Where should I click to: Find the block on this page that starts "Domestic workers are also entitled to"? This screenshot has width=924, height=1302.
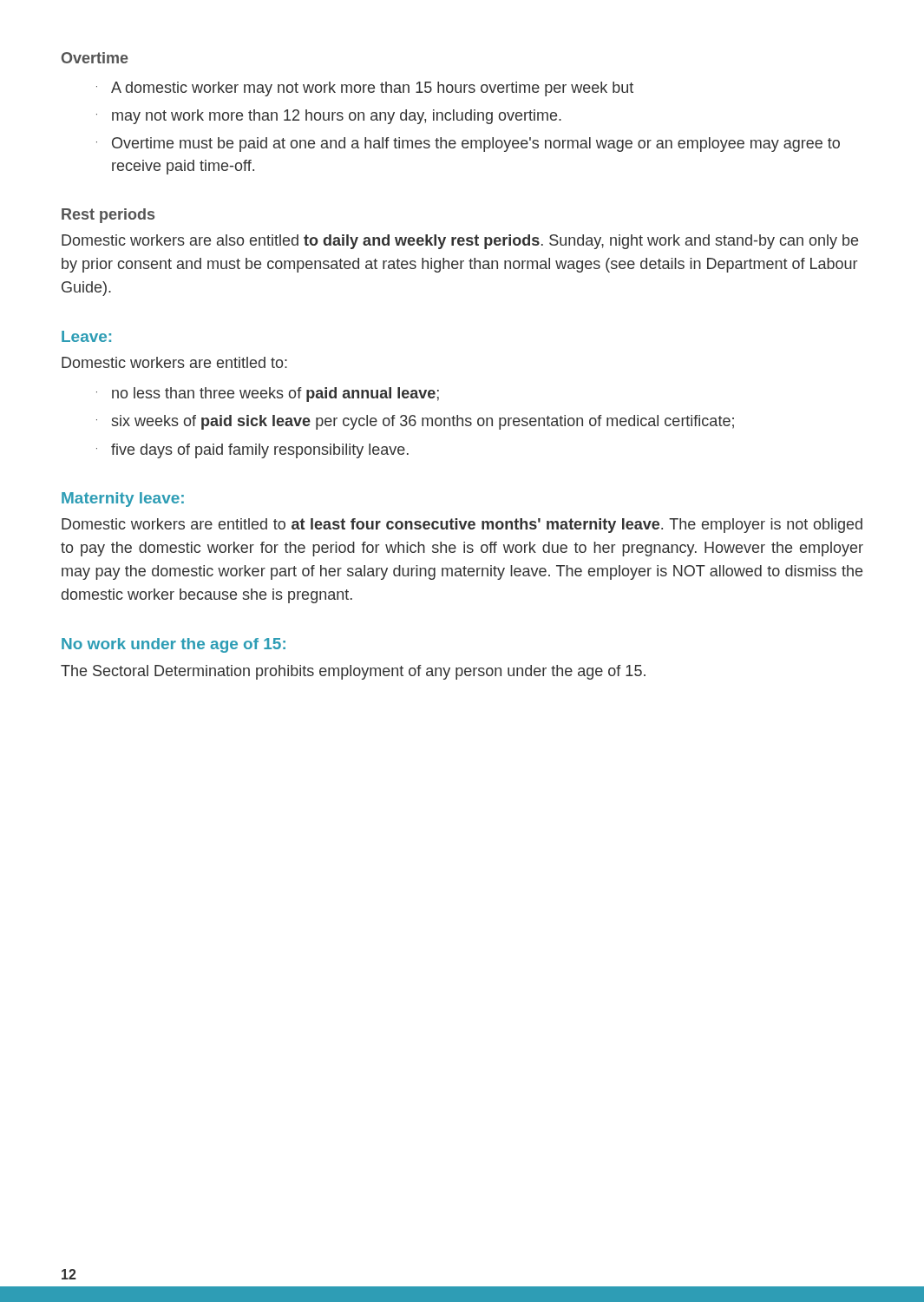point(460,264)
